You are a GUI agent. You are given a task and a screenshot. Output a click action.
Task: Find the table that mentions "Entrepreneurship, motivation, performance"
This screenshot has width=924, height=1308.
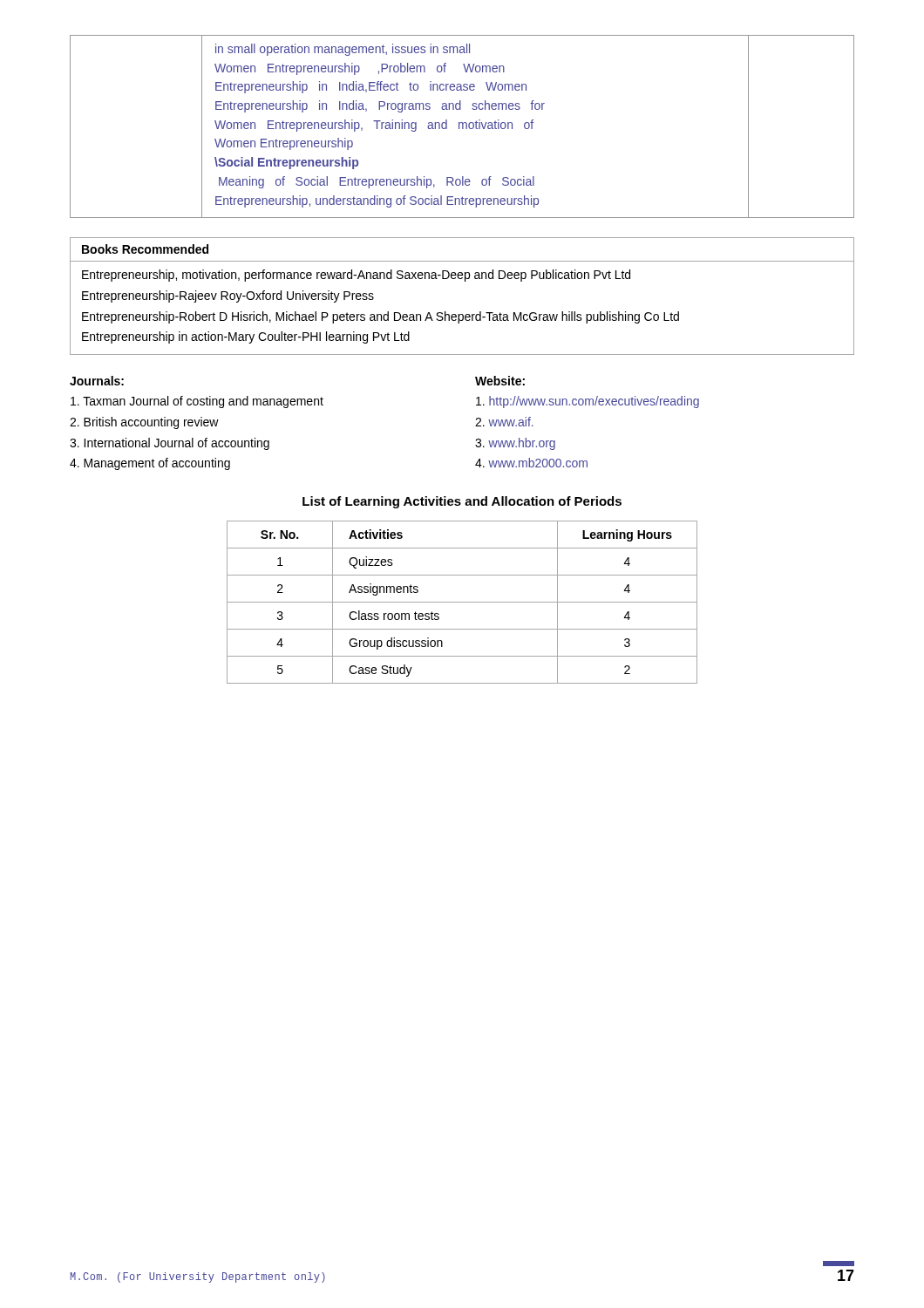coord(462,296)
